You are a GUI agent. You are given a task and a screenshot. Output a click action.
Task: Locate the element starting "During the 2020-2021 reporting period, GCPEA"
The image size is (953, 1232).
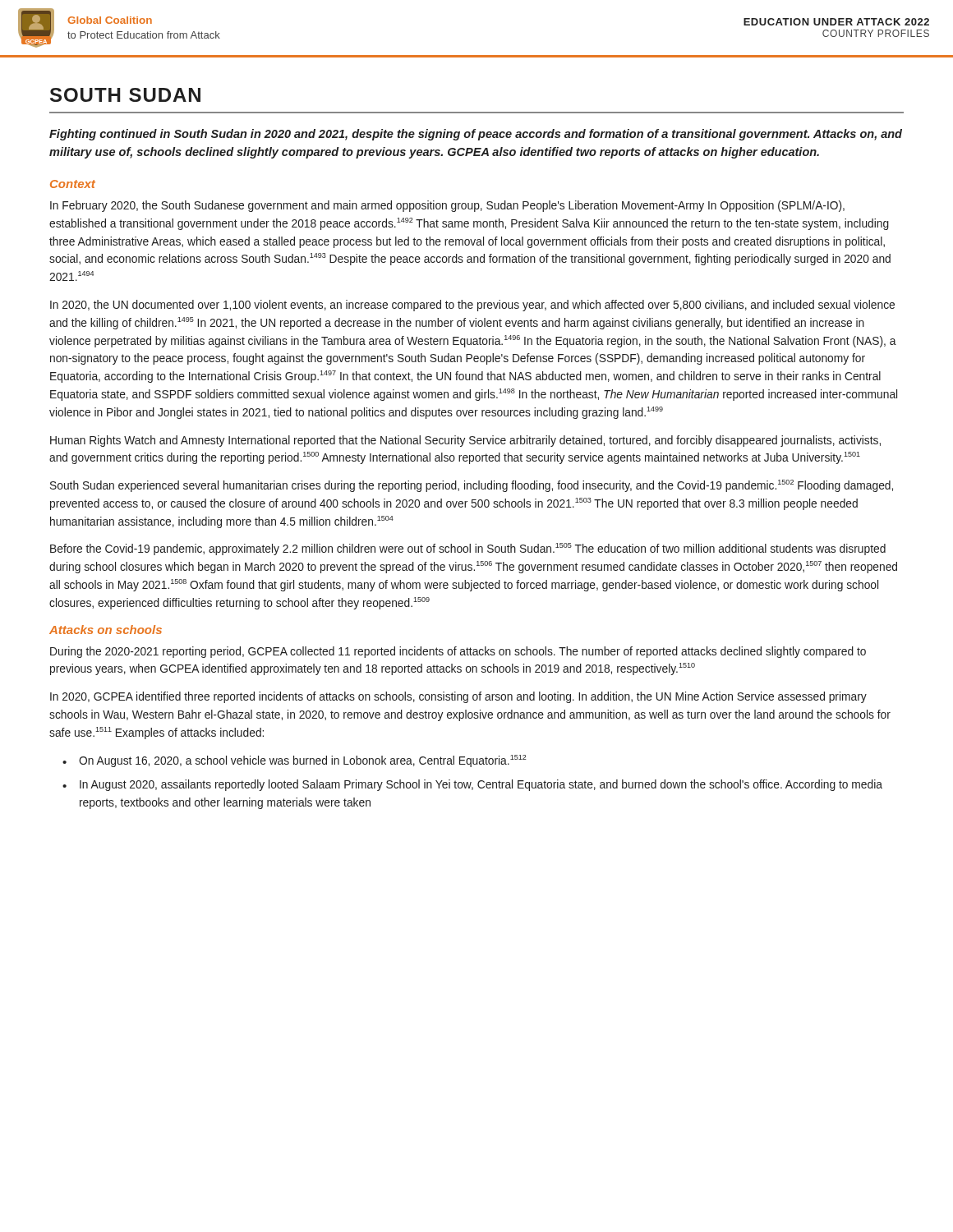(x=458, y=660)
